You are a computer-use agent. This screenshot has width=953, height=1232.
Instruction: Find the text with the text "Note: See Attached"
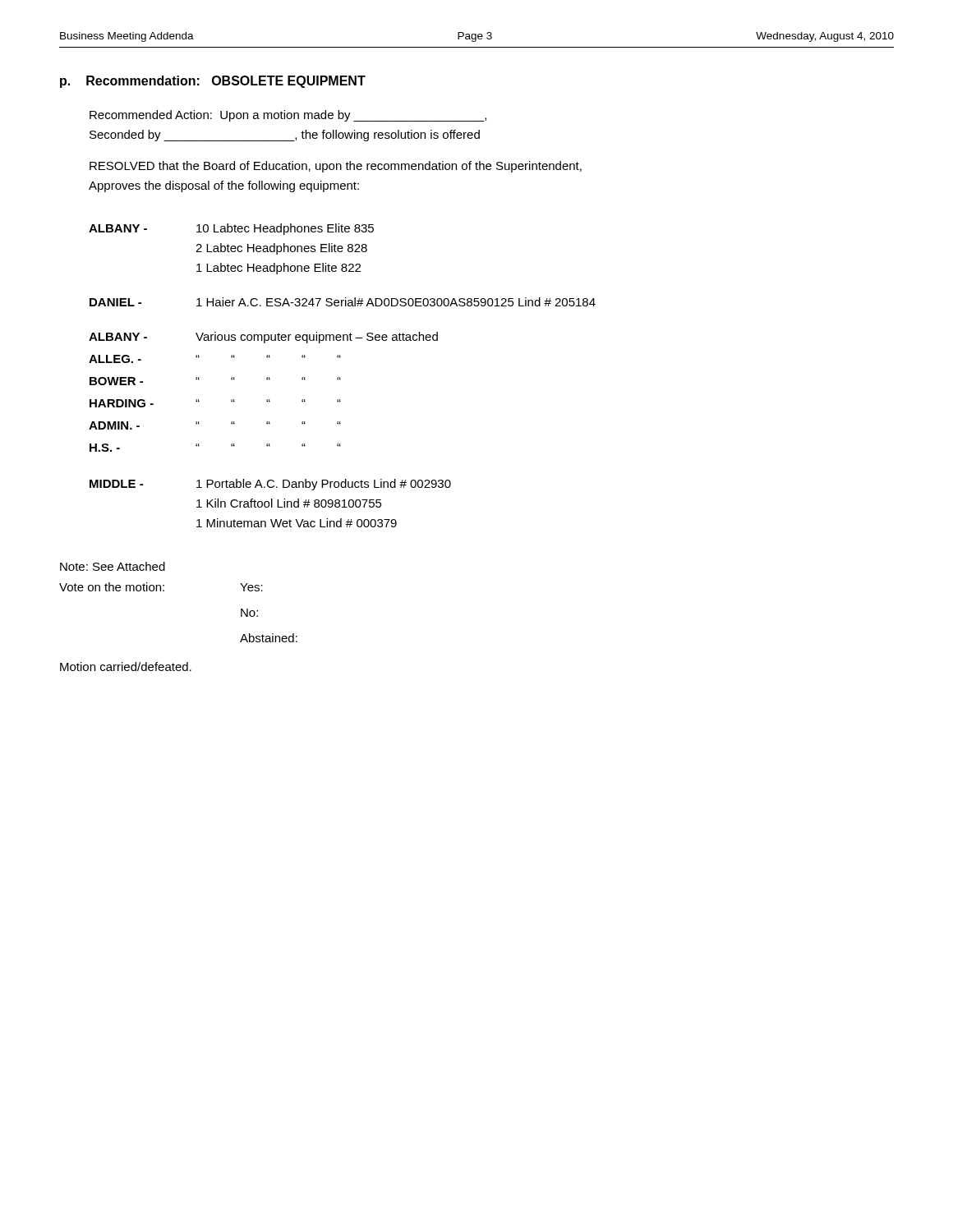(x=112, y=566)
